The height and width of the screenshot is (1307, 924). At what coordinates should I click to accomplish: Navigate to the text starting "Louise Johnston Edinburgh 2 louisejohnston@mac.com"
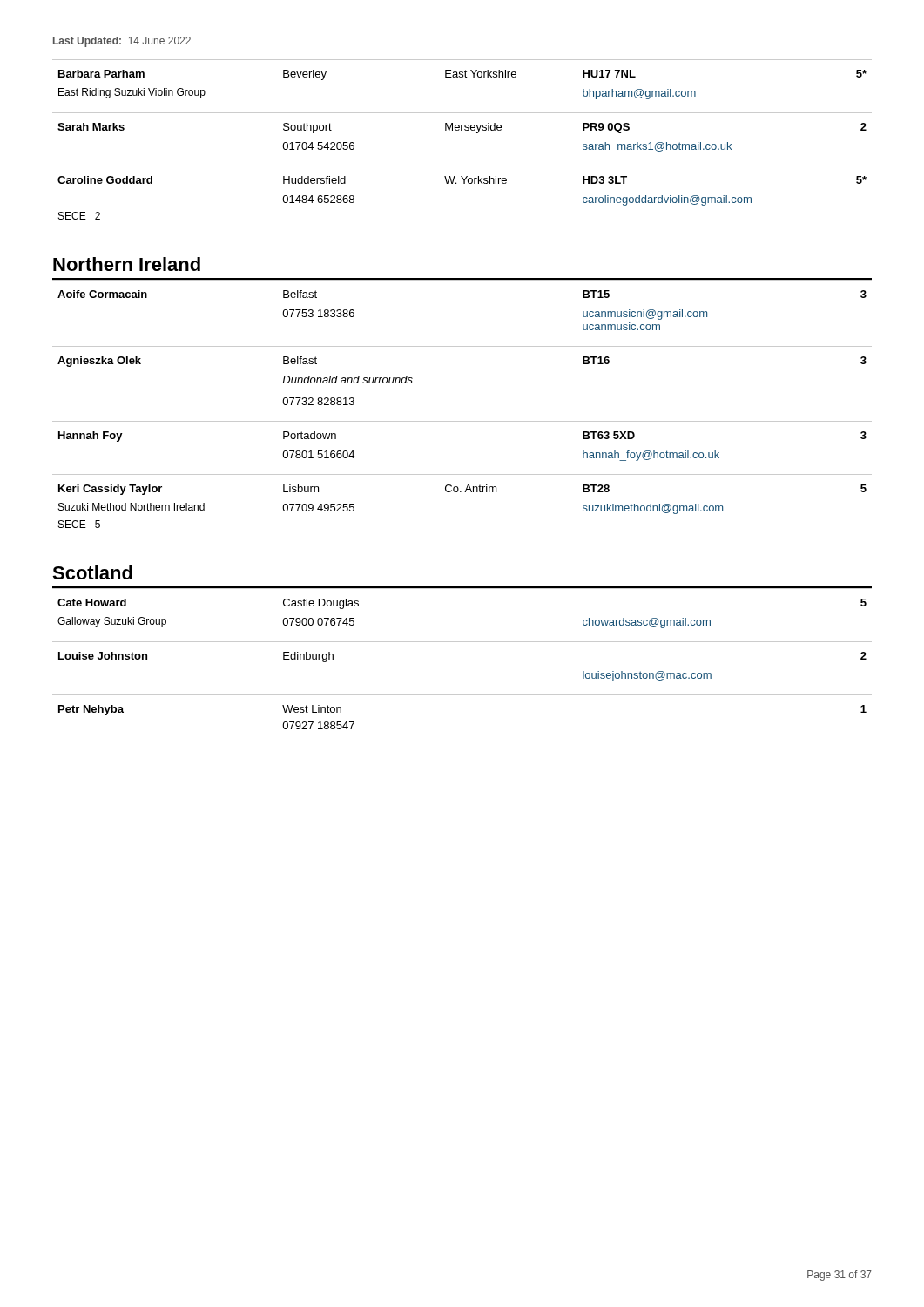click(101, 657)
